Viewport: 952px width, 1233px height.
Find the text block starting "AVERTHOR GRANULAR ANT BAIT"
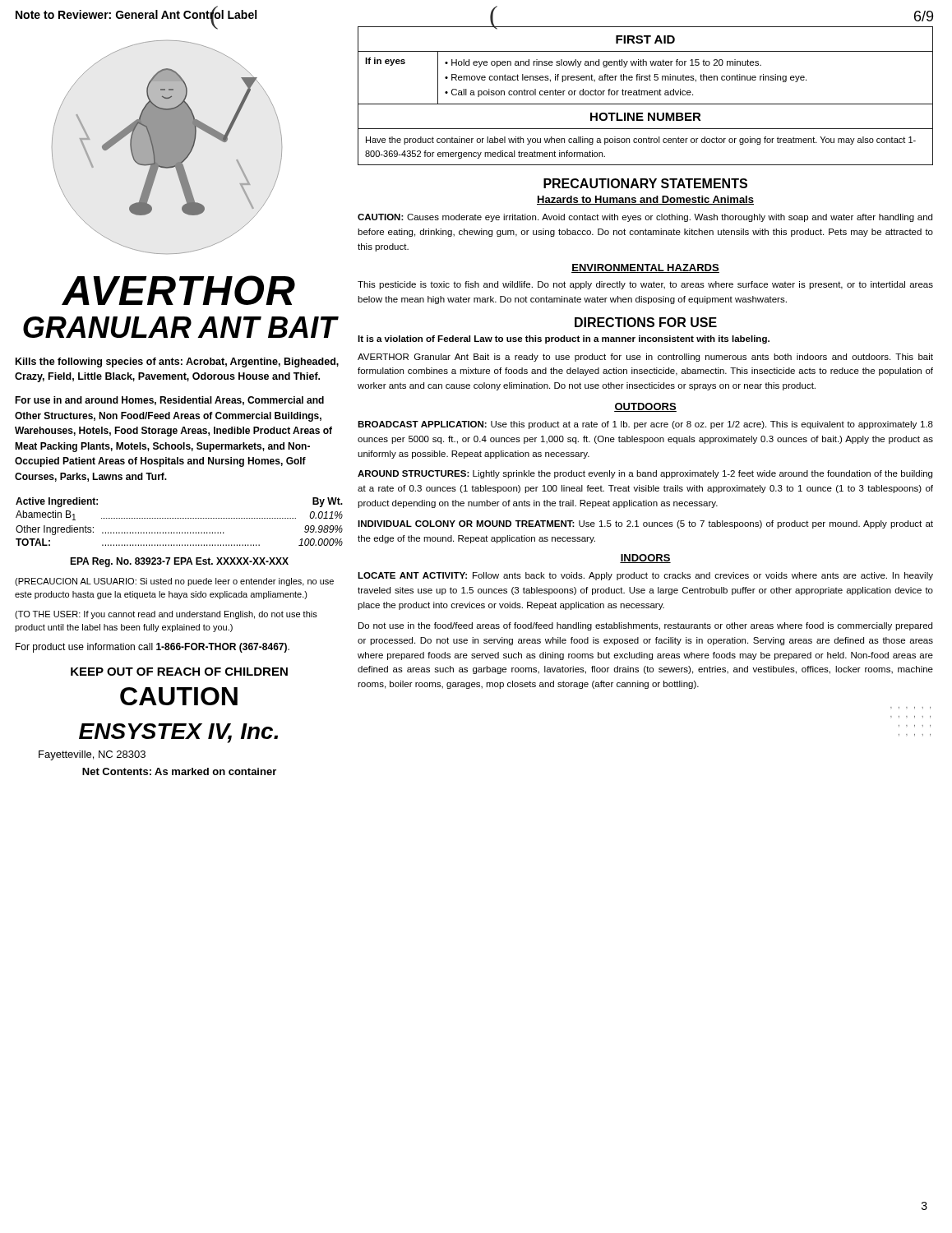click(179, 307)
